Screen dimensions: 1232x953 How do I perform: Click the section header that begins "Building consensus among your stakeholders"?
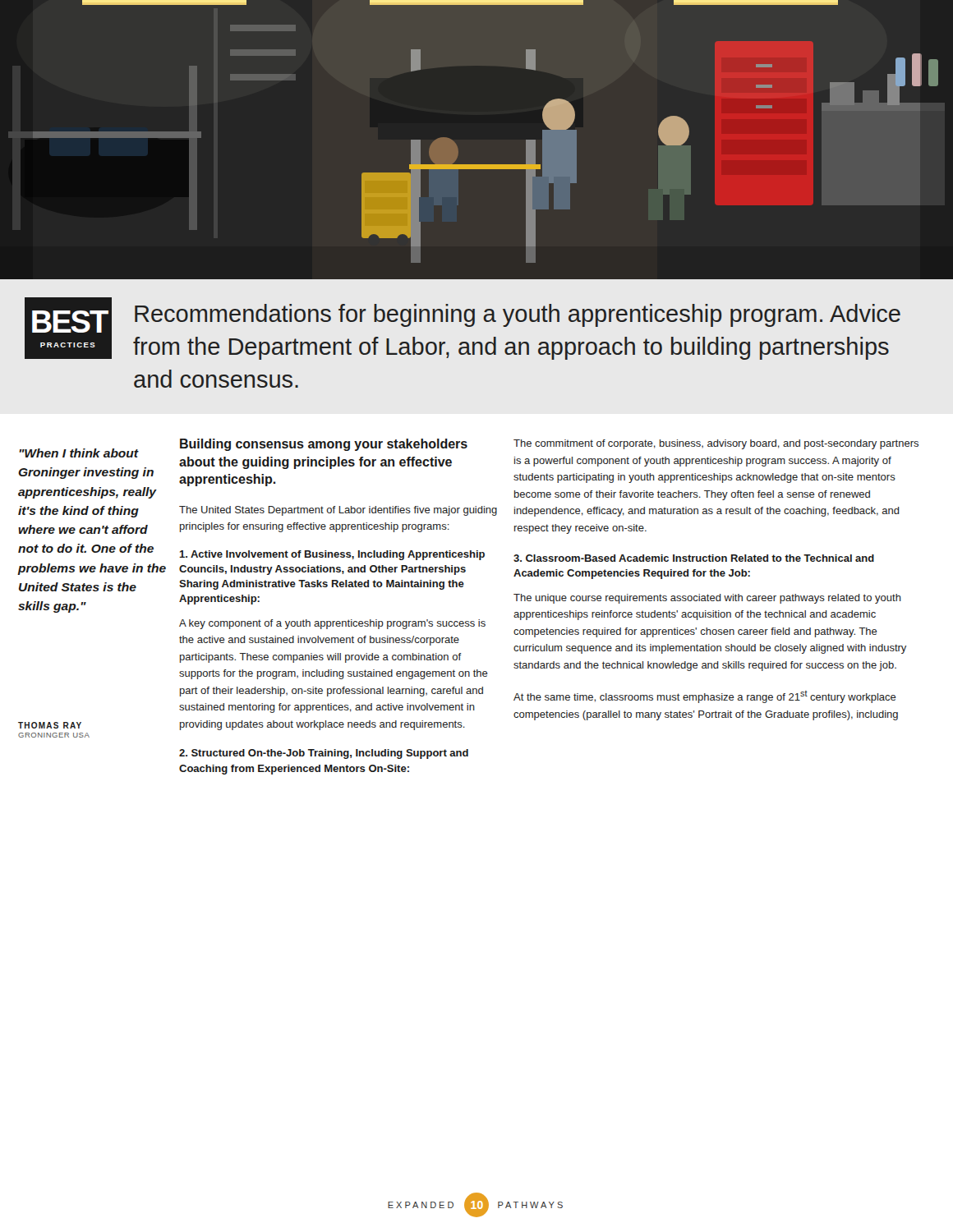323,462
